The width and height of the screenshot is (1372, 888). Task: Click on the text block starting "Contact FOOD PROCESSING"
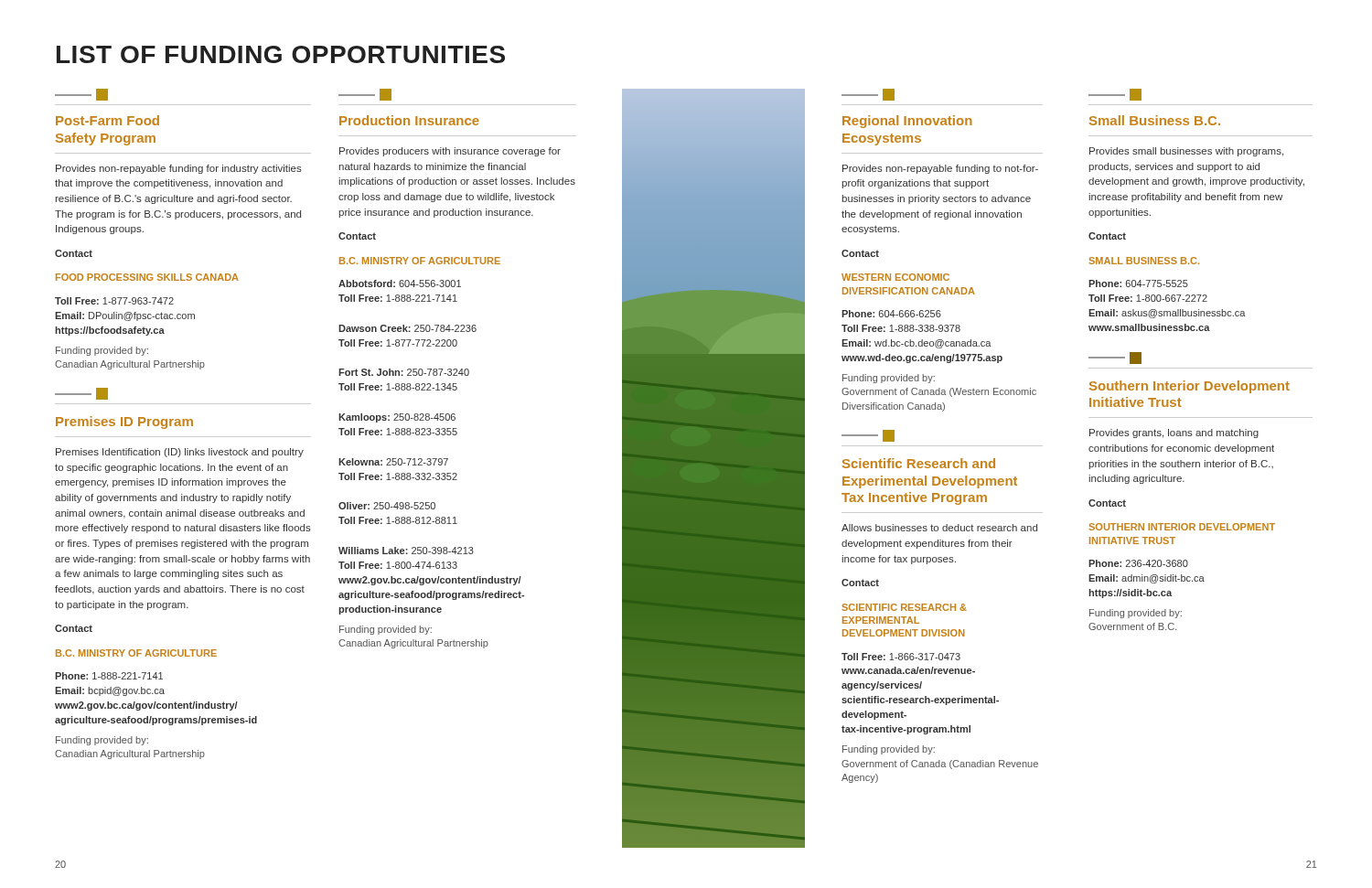pyautogui.click(x=183, y=309)
